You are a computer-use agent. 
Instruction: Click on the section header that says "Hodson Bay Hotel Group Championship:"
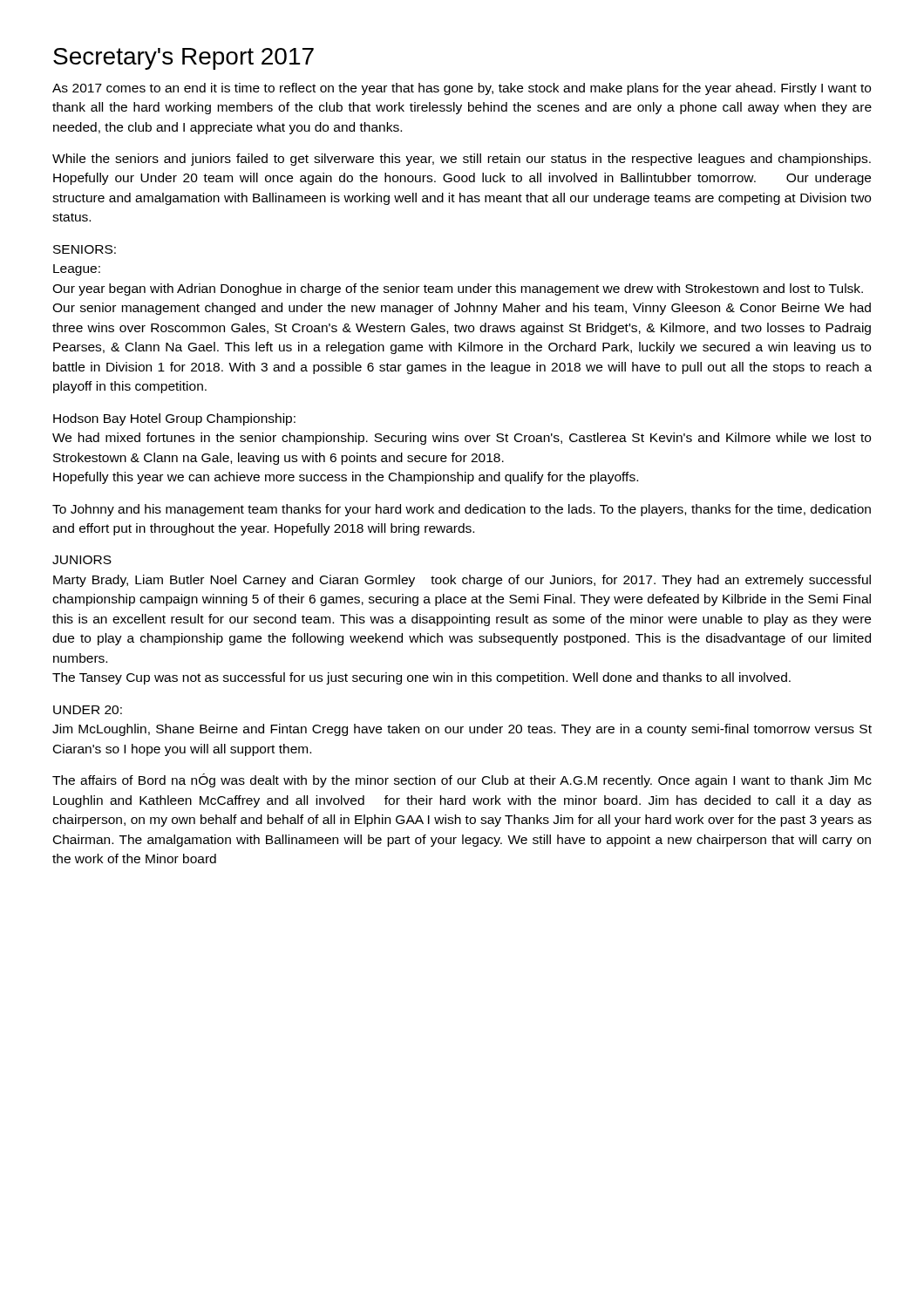(x=174, y=418)
